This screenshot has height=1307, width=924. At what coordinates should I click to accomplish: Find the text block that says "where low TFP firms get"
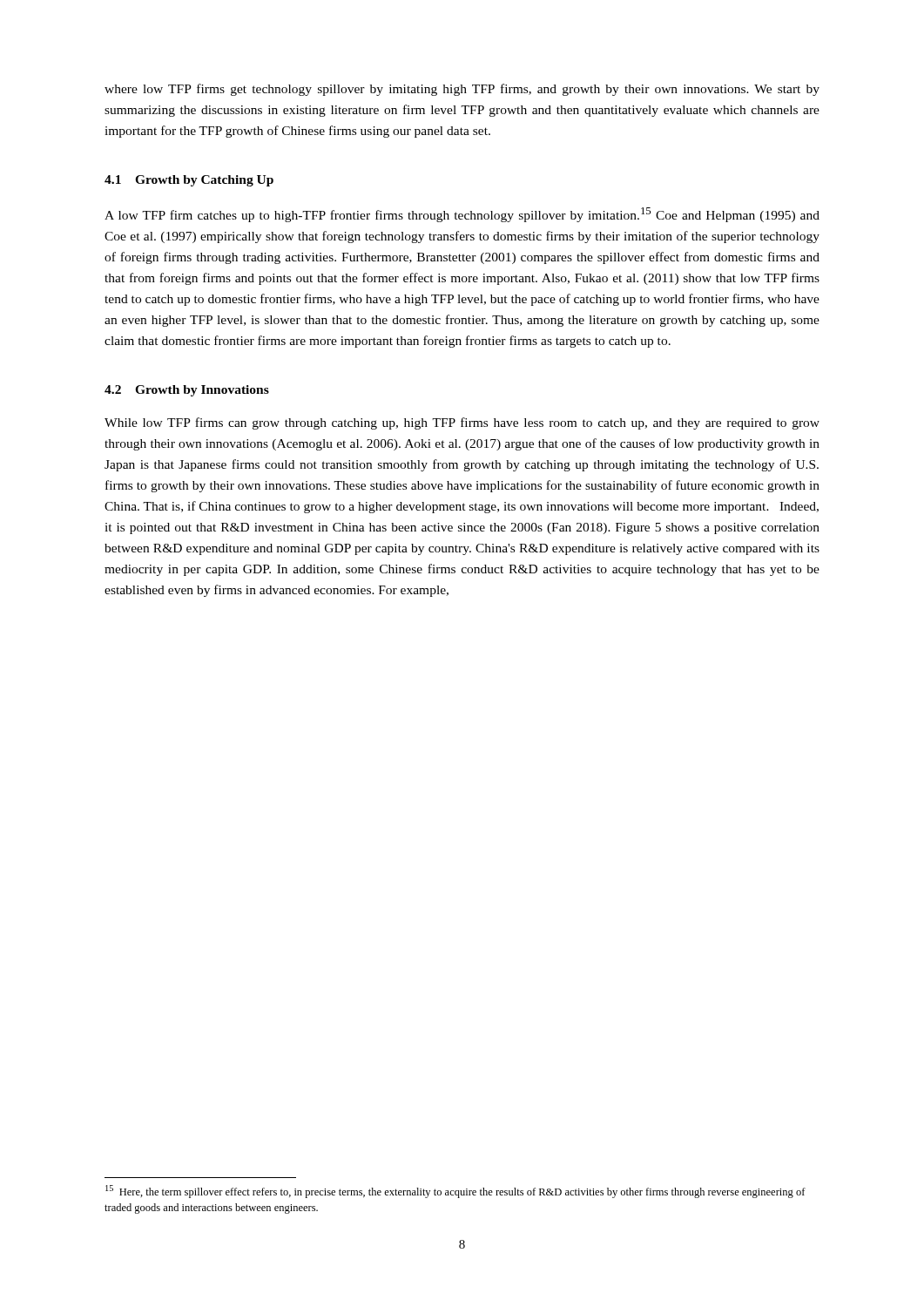pyautogui.click(x=462, y=109)
